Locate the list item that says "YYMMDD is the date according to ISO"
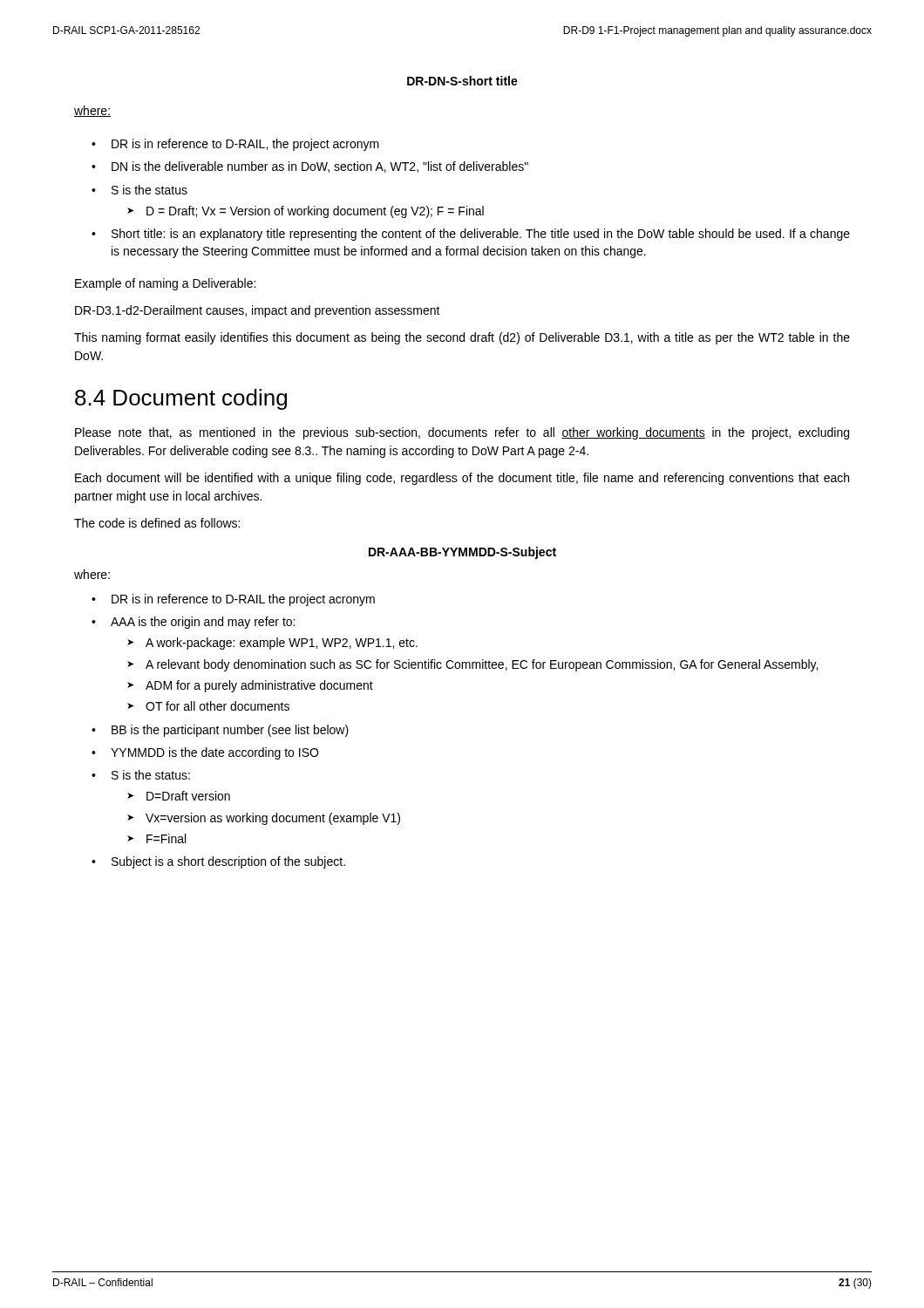924x1308 pixels. click(215, 752)
